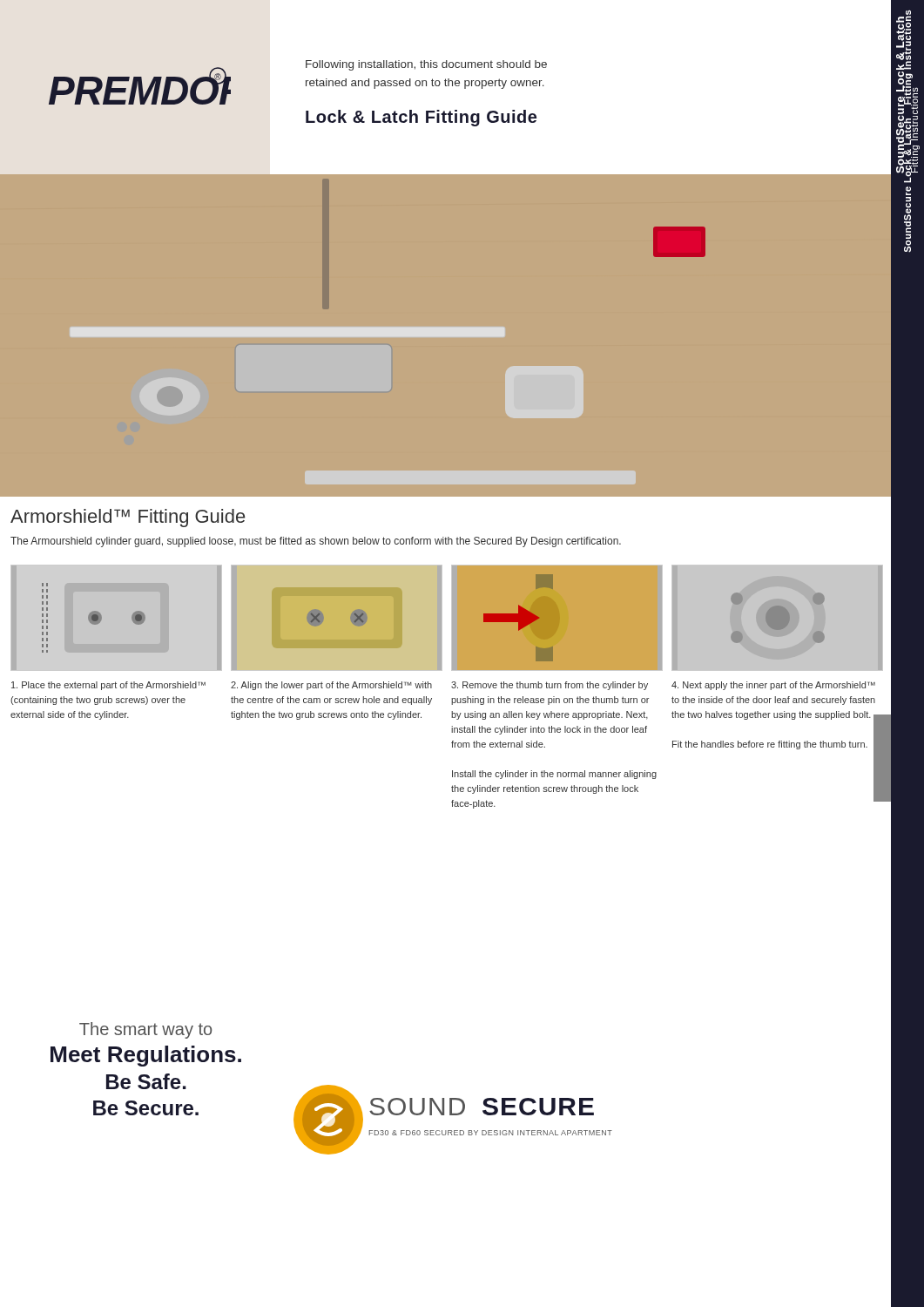Image resolution: width=924 pixels, height=1307 pixels.
Task: Select the text block starting "The Armourshield cylinder guard, supplied loose,"
Action: pos(316,541)
